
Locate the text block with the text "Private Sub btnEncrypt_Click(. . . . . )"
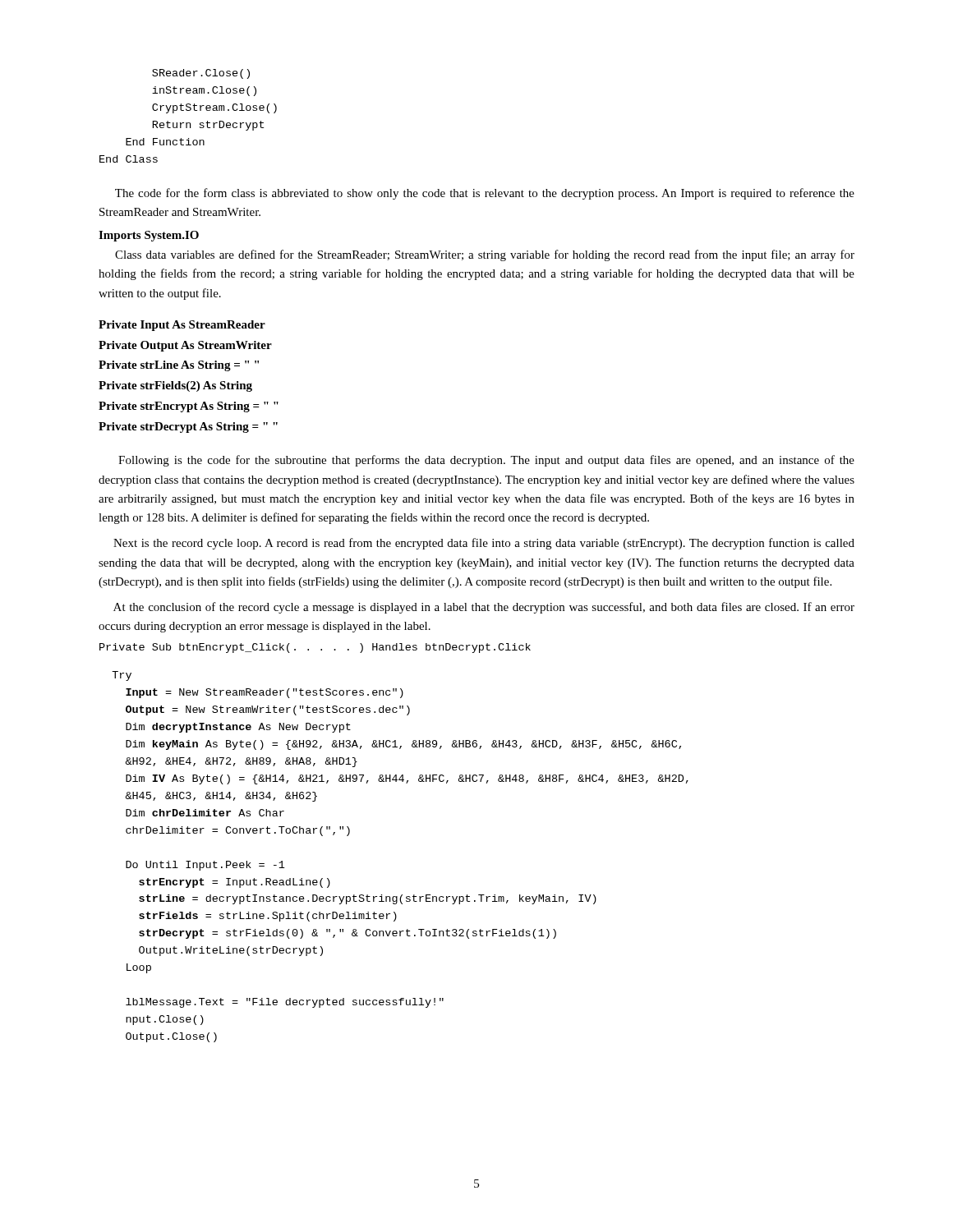coord(315,647)
